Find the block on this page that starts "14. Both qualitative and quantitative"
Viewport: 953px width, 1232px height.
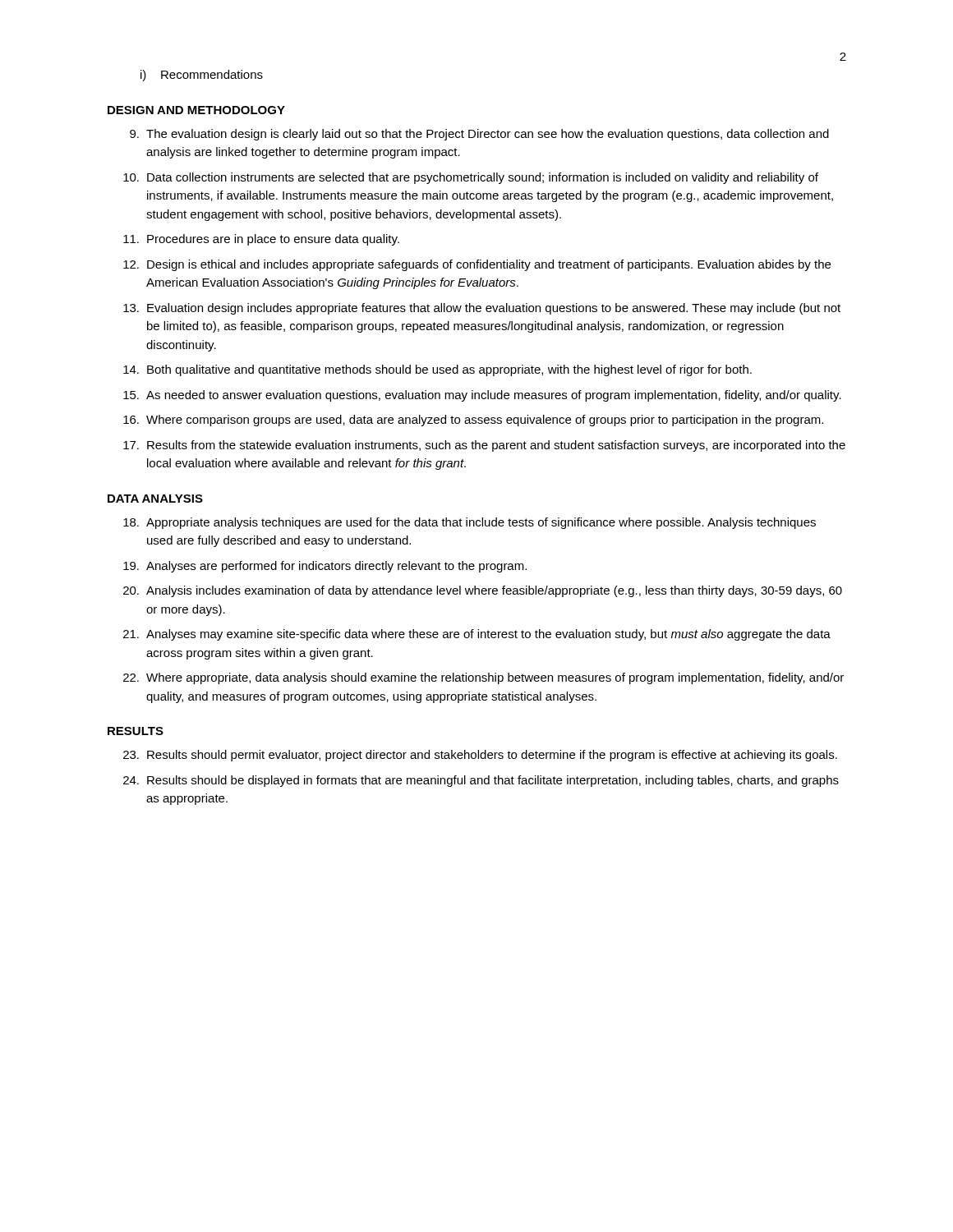click(476, 370)
